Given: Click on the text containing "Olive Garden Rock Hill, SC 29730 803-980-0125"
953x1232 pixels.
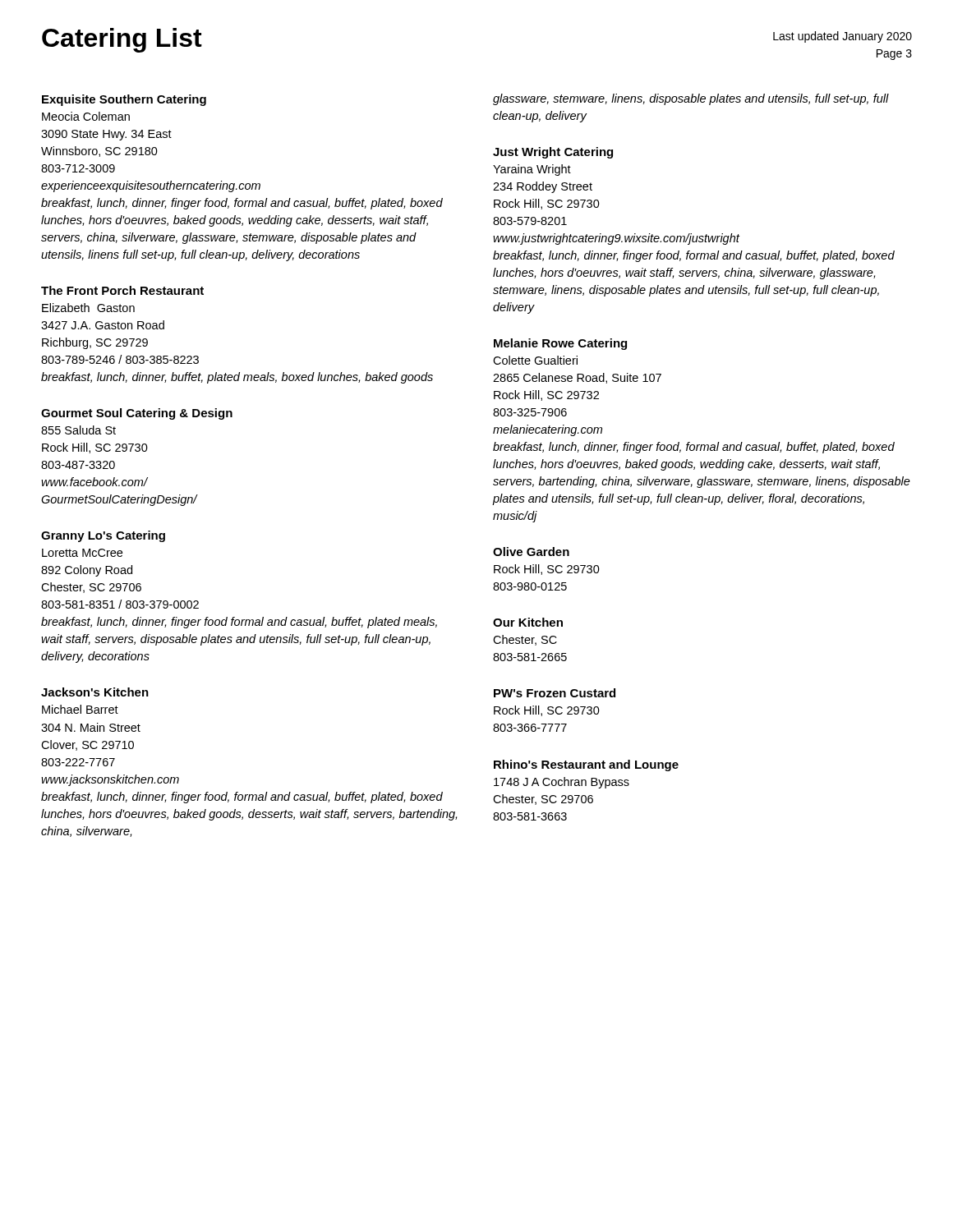Looking at the screenshot, I should [x=531, y=552].
